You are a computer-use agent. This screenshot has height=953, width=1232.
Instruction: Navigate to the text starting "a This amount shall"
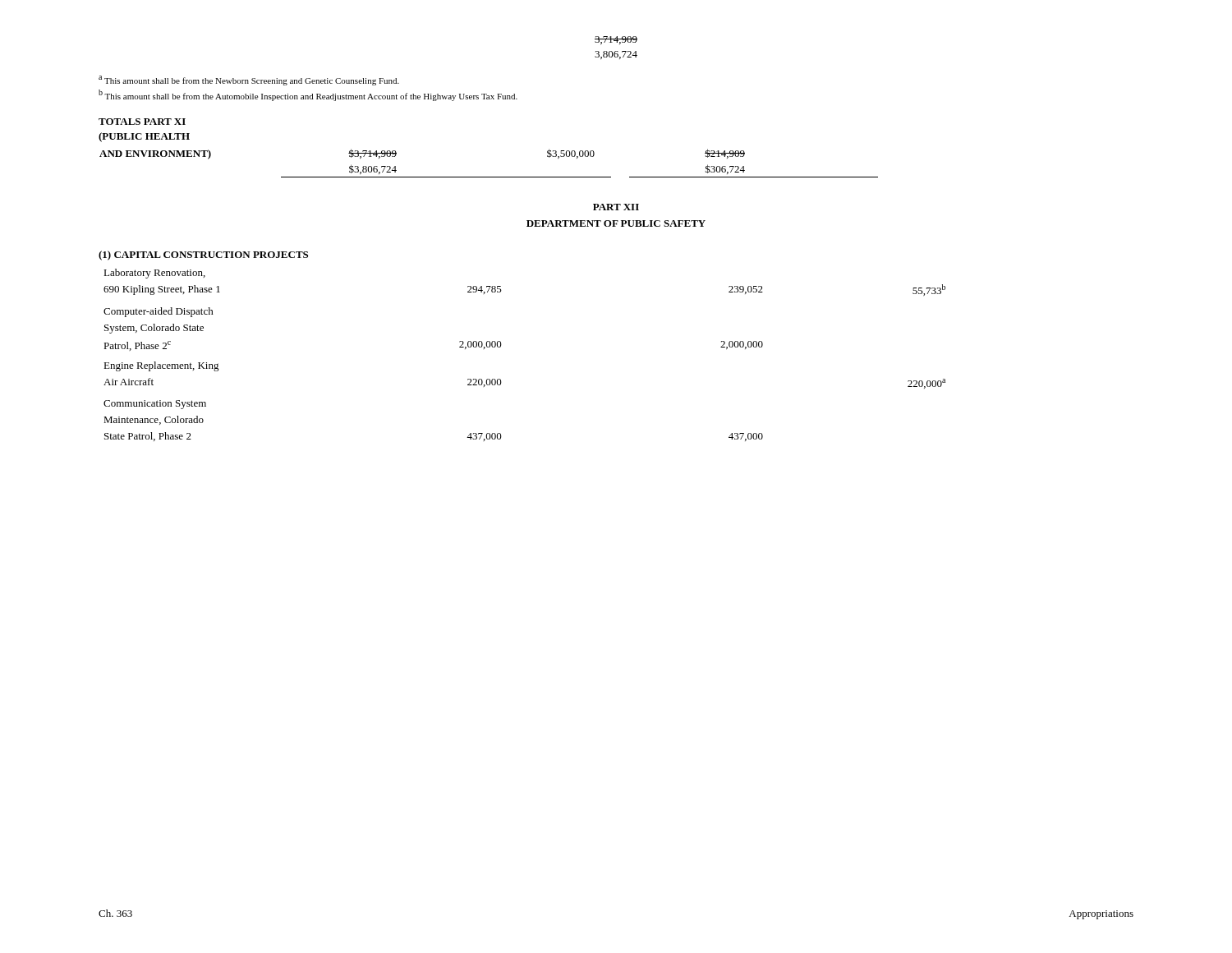click(249, 79)
